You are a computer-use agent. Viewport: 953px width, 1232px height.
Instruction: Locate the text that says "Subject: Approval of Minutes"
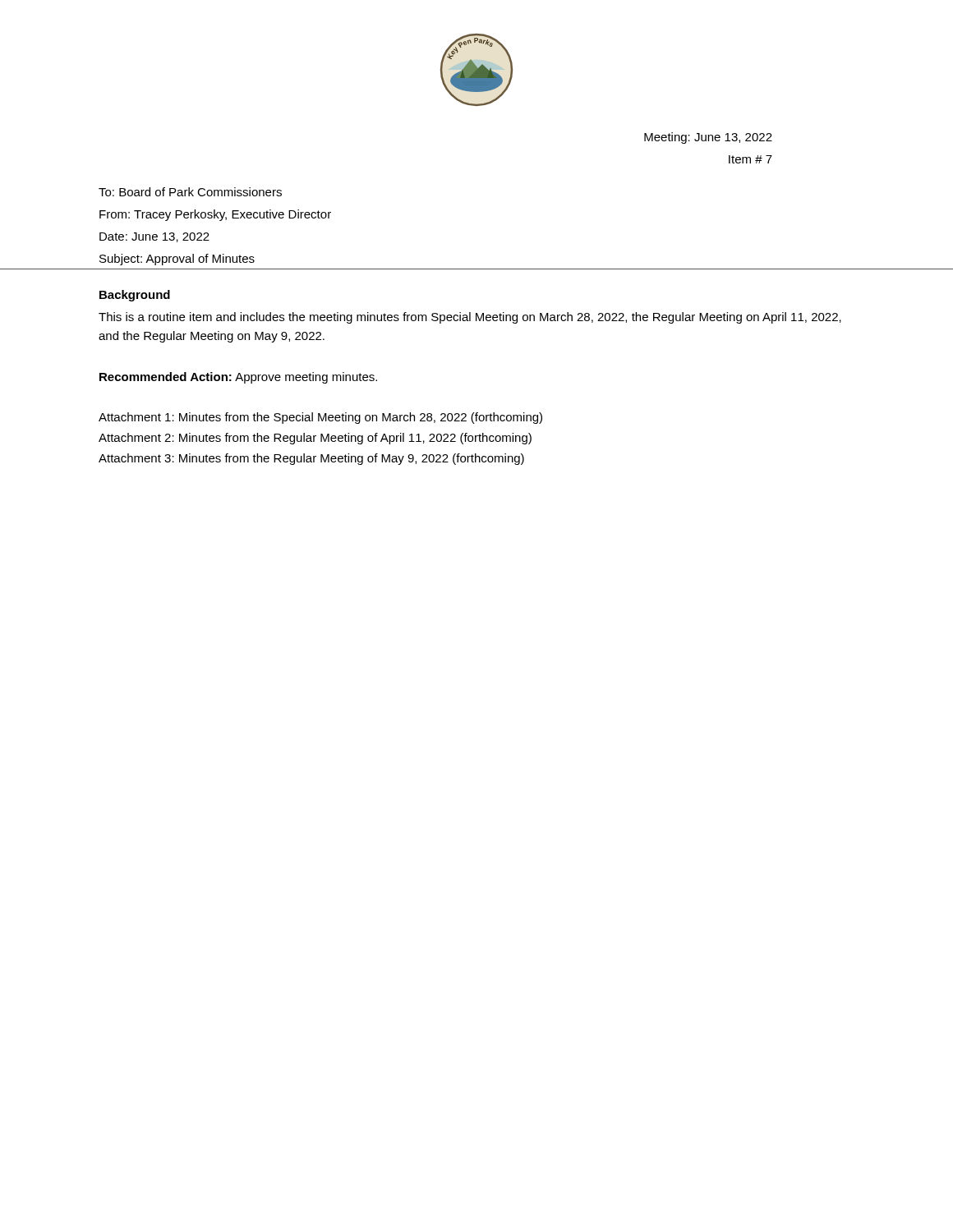[177, 258]
